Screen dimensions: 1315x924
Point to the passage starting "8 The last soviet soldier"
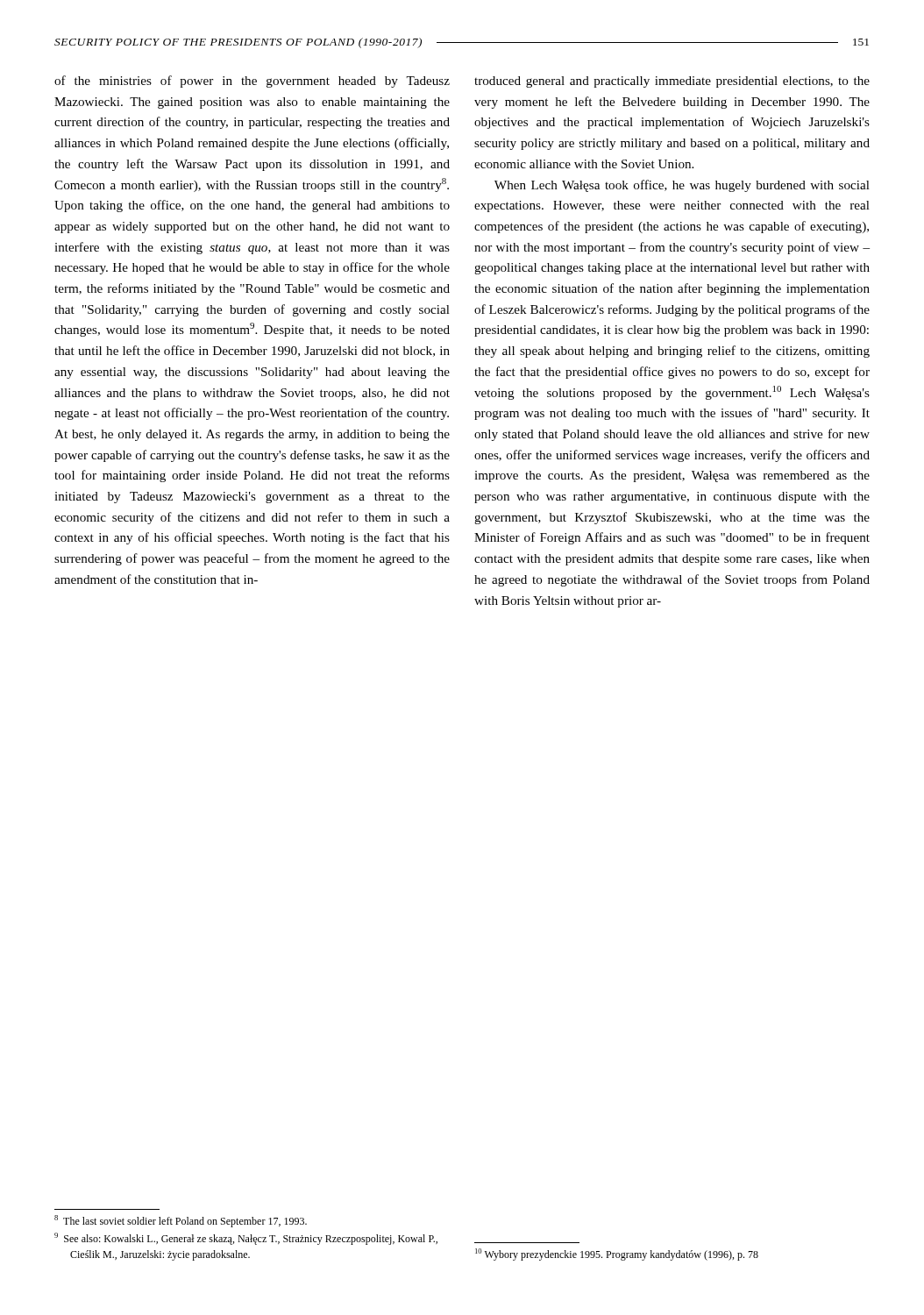tap(252, 1236)
